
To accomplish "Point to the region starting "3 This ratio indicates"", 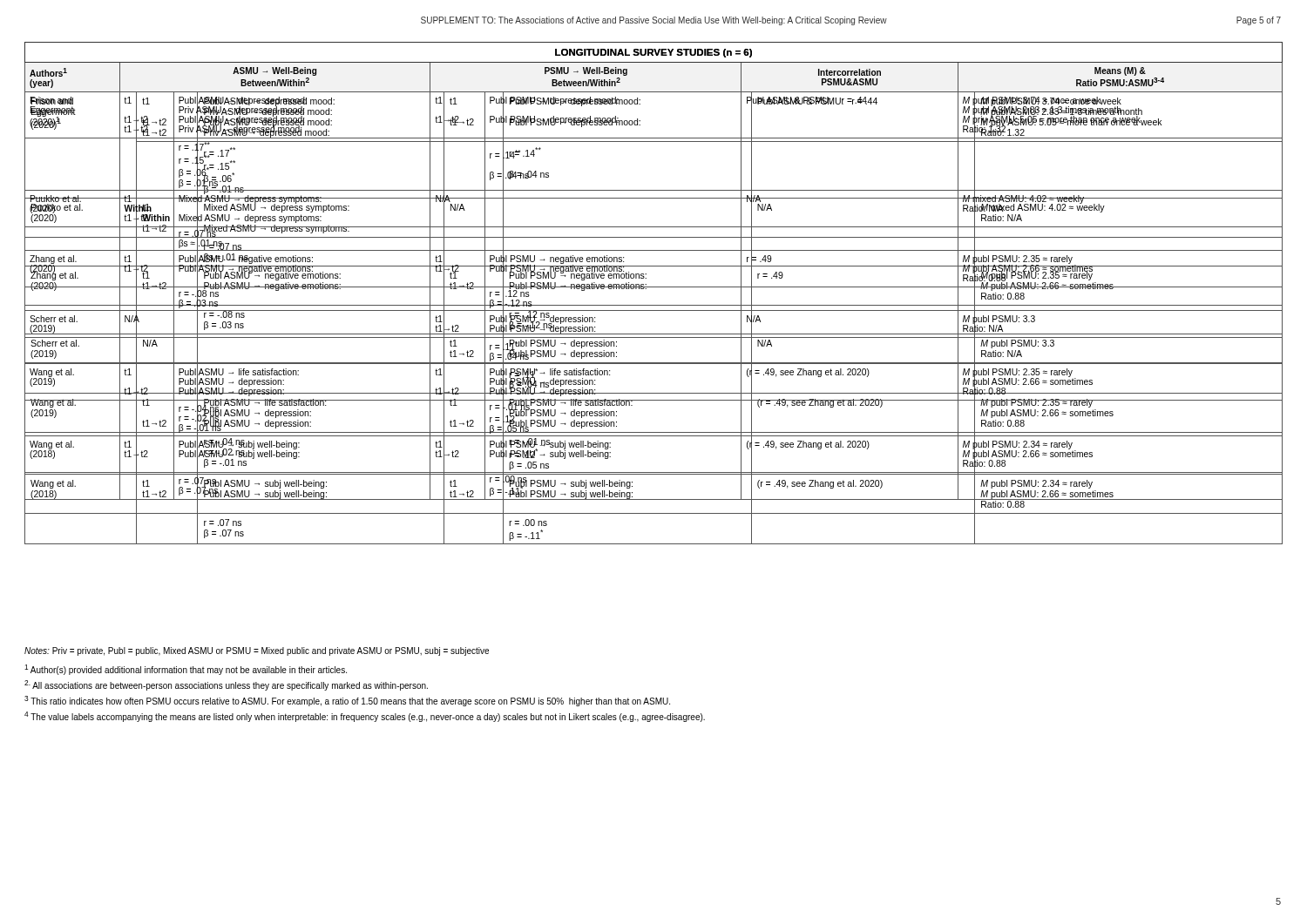I will [348, 700].
